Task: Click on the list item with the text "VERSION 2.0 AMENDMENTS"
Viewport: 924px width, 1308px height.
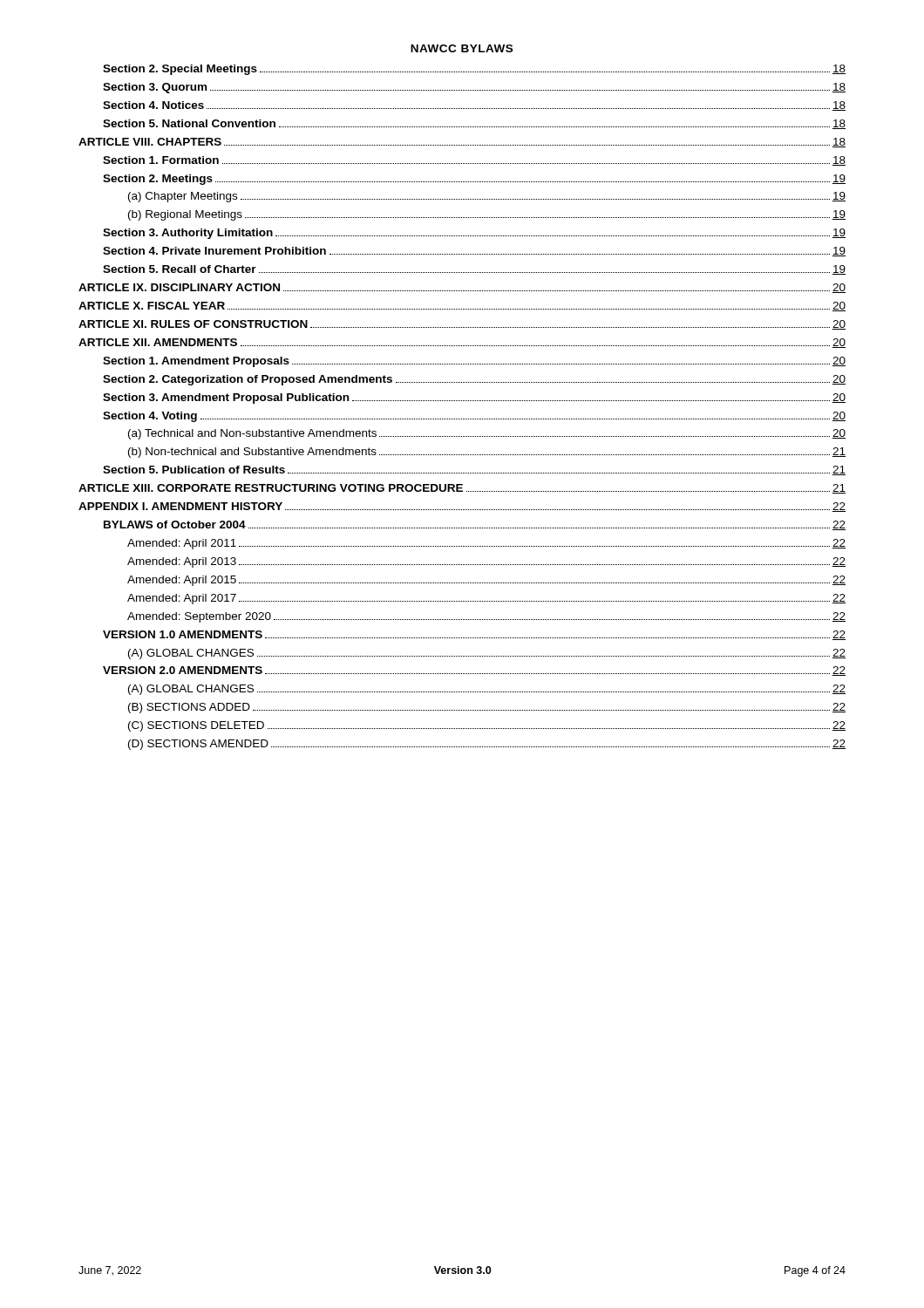Action: tap(474, 671)
